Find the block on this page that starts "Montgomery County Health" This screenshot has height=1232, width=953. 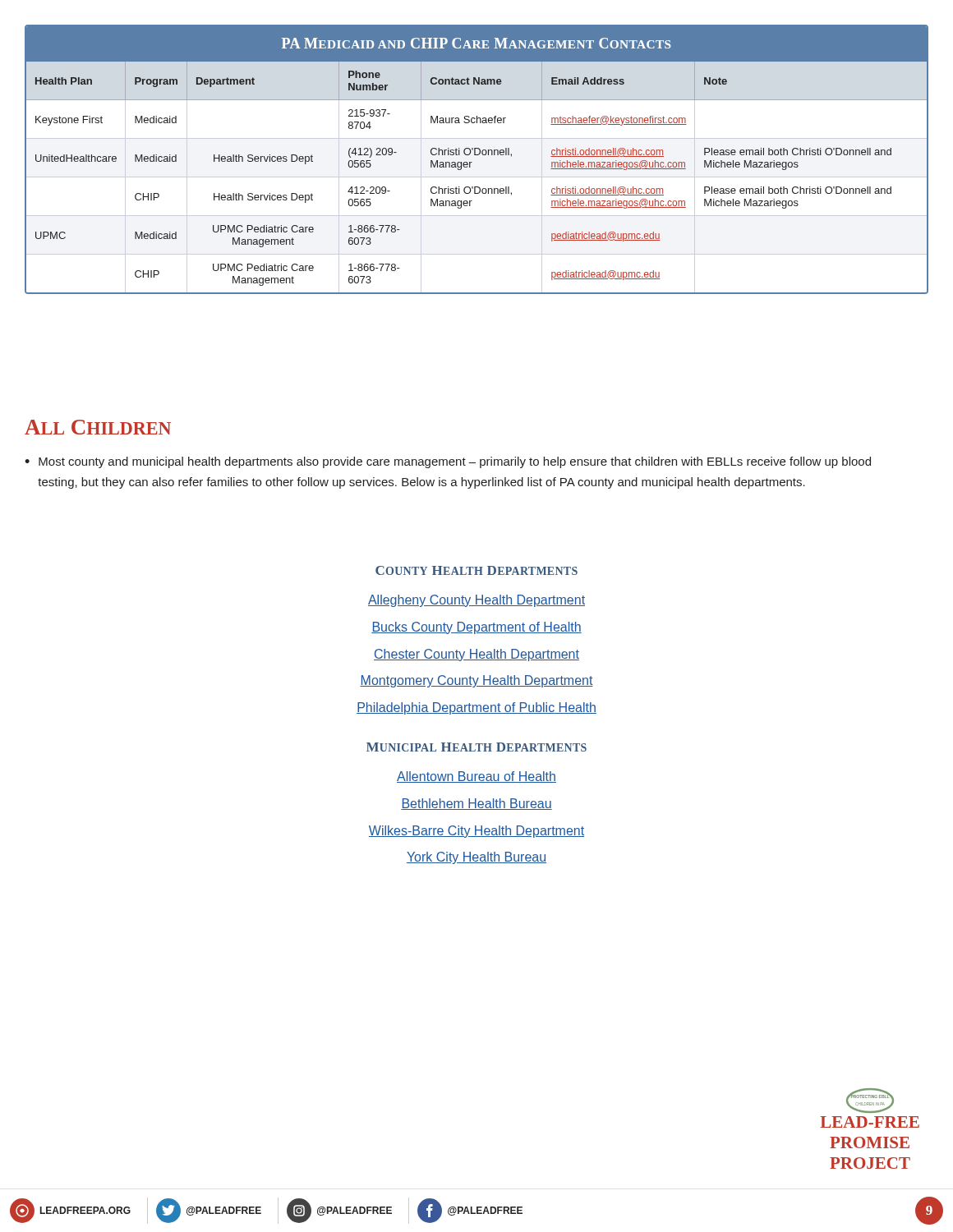pyautogui.click(x=476, y=681)
